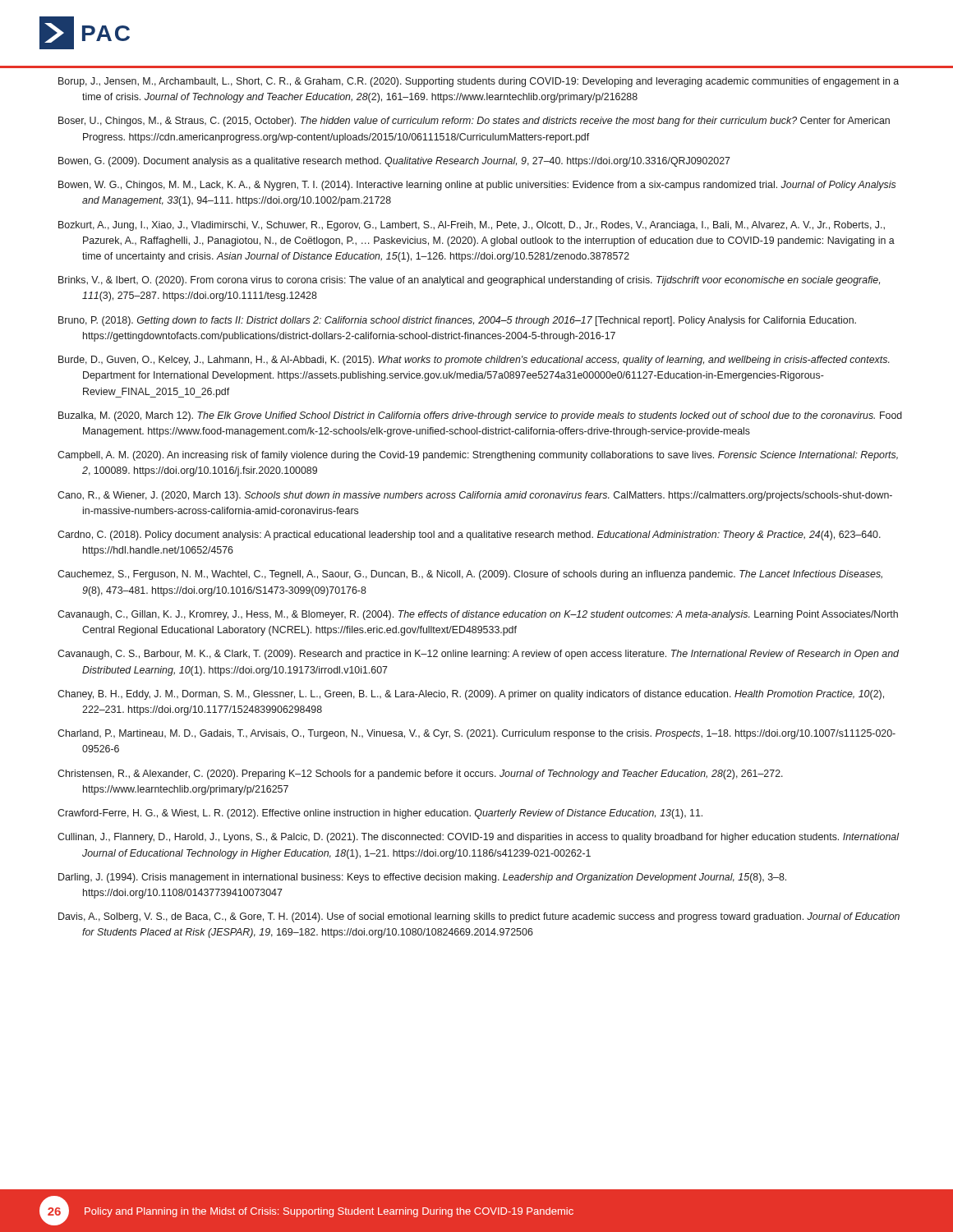Where is the passage that starts "Bowen, W. G., Chingos,"?

click(477, 193)
